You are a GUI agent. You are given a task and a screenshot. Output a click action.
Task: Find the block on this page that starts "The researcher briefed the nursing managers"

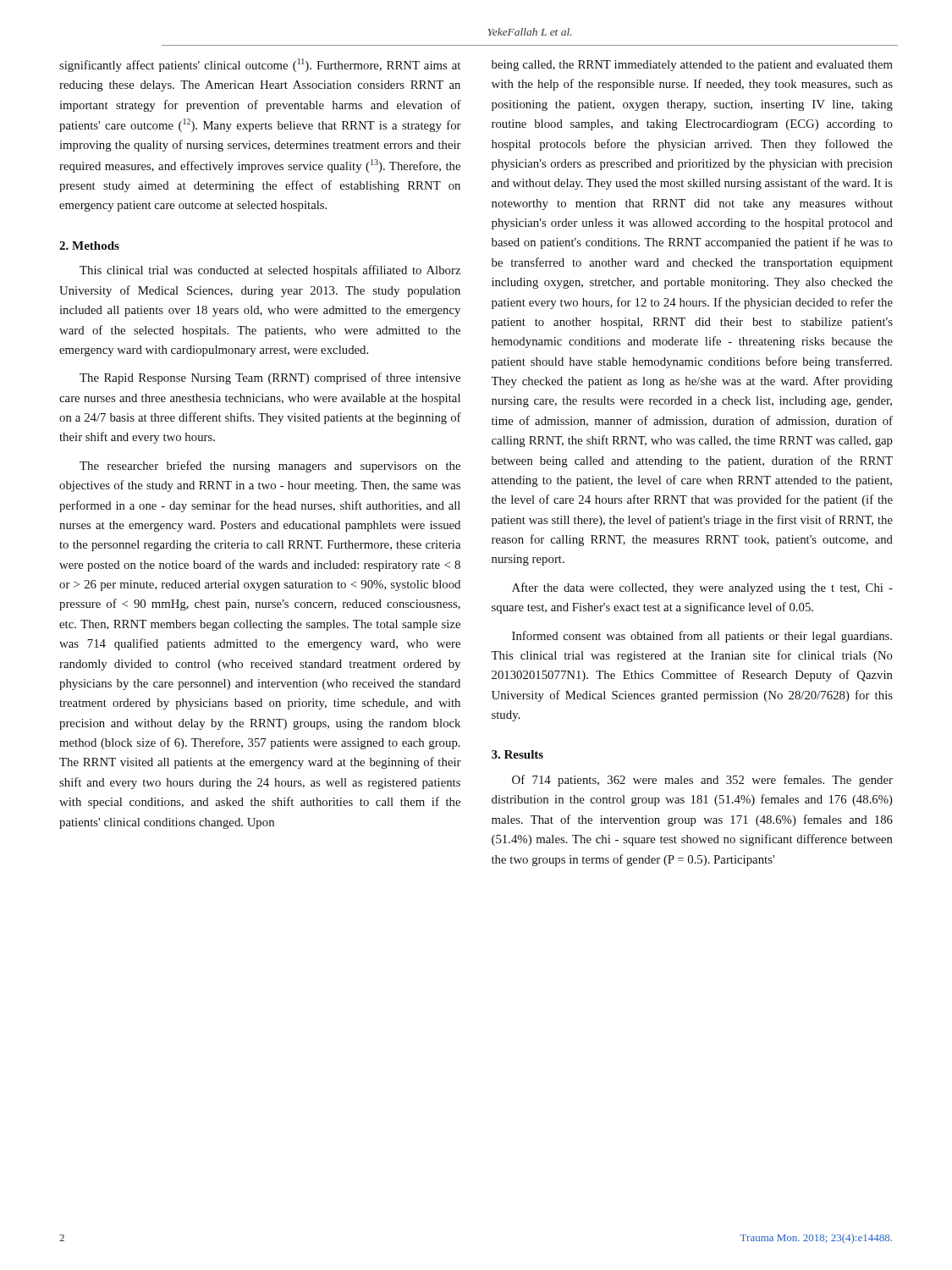(260, 644)
